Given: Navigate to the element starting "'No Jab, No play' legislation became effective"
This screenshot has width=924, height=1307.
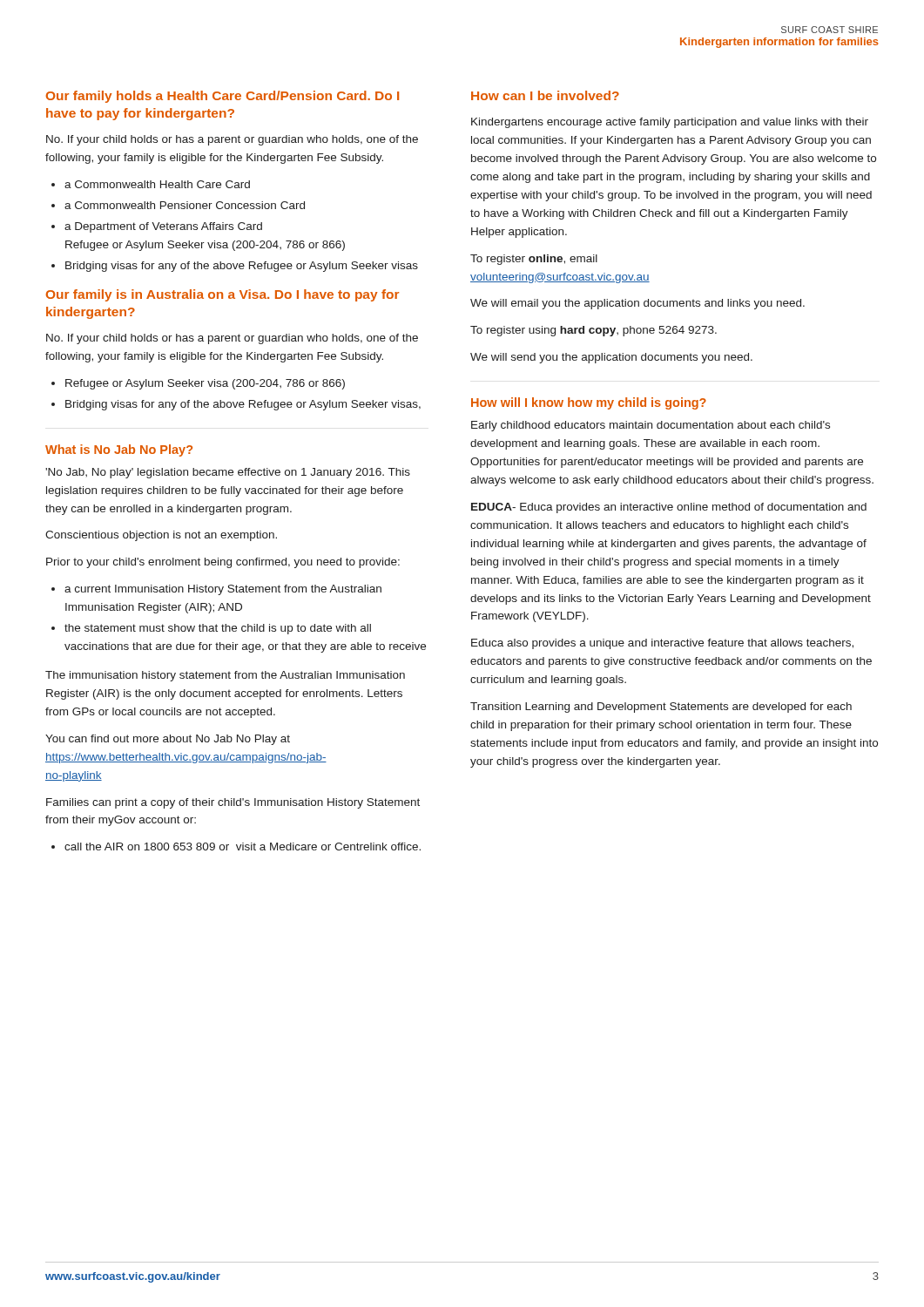Looking at the screenshot, I should [237, 491].
